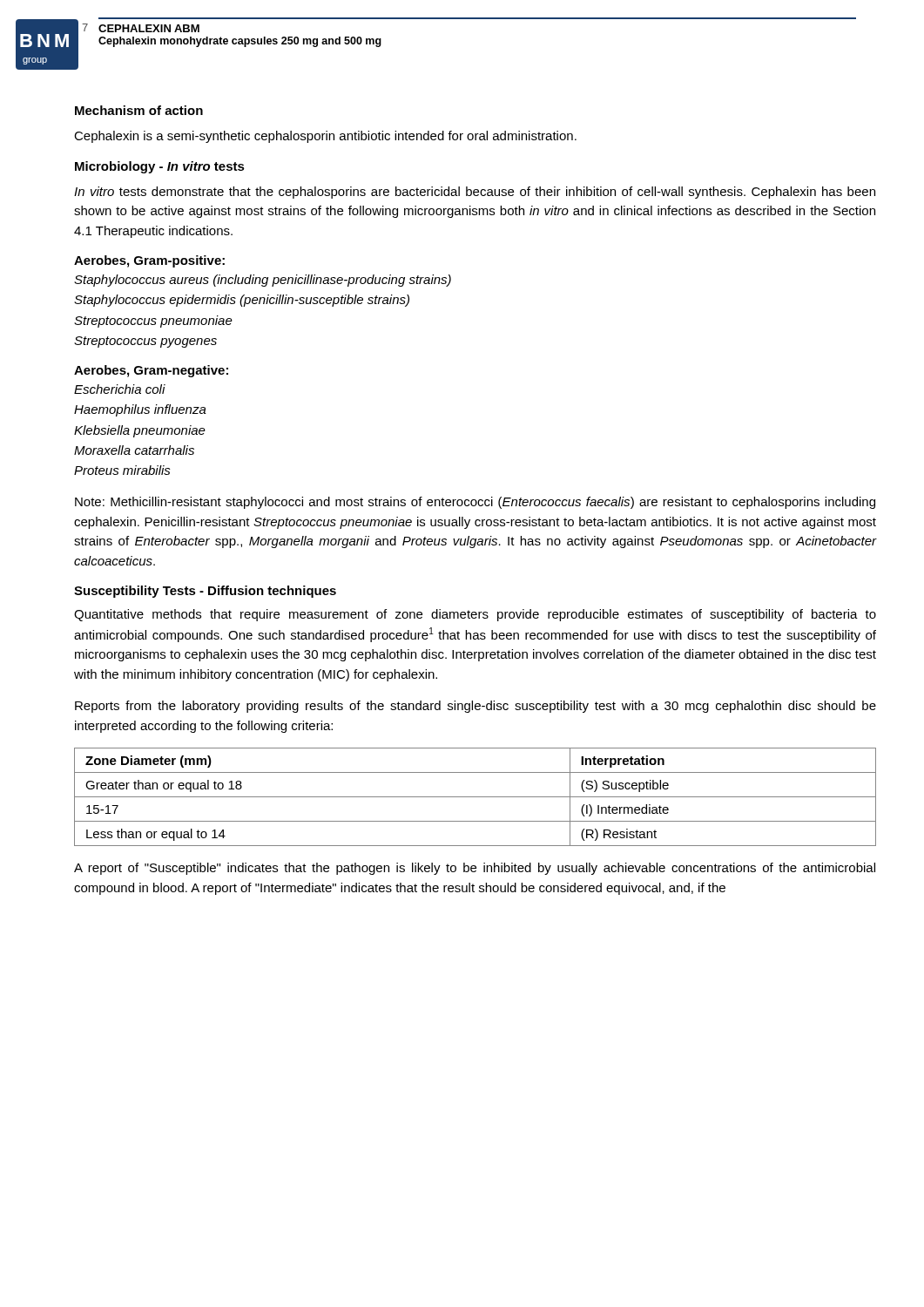This screenshot has height=1307, width=924.
Task: Click the passage that begins "Quantitative methods that"
Action: [475, 644]
